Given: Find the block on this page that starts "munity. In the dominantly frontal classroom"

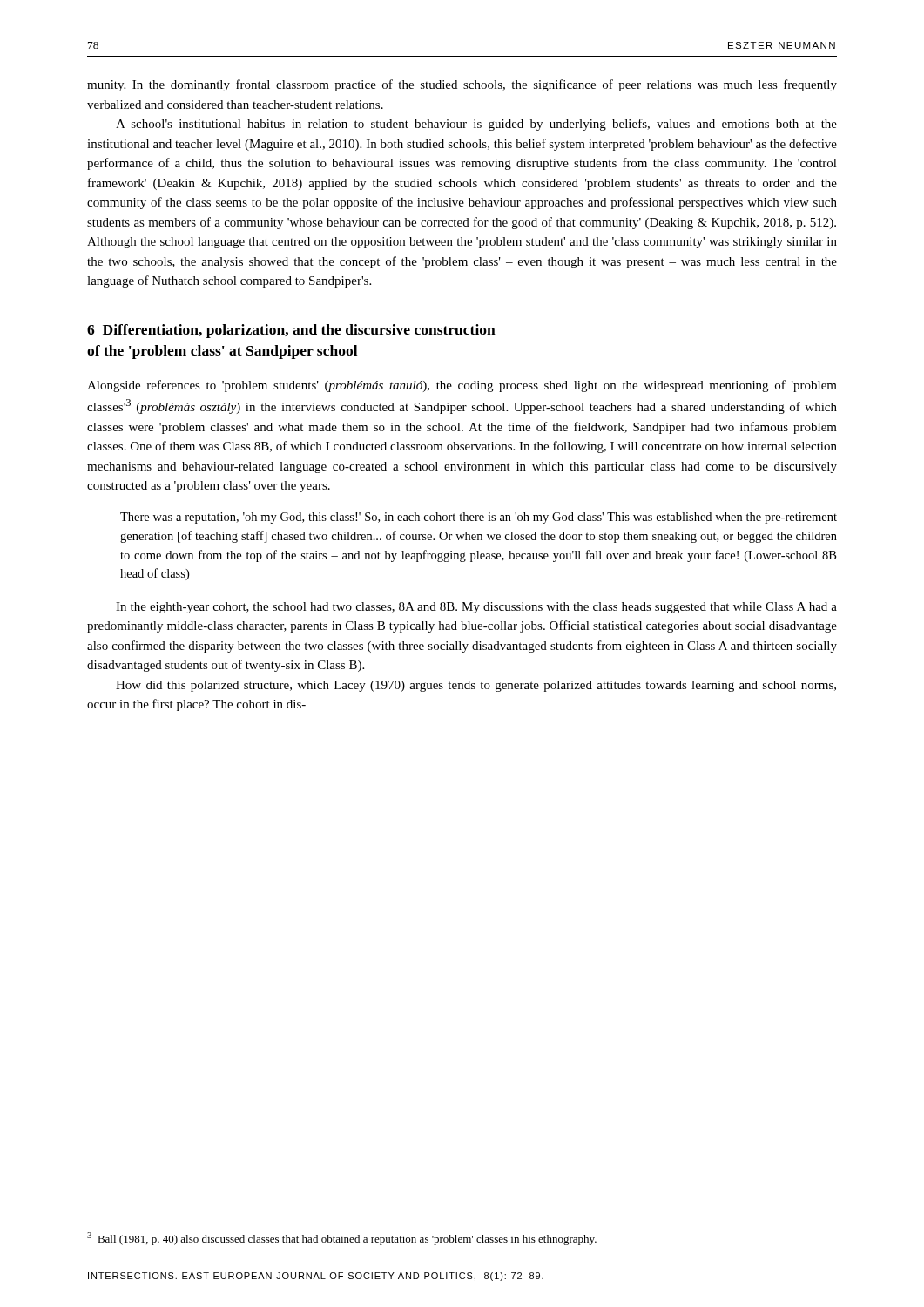Looking at the screenshot, I should coord(462,183).
